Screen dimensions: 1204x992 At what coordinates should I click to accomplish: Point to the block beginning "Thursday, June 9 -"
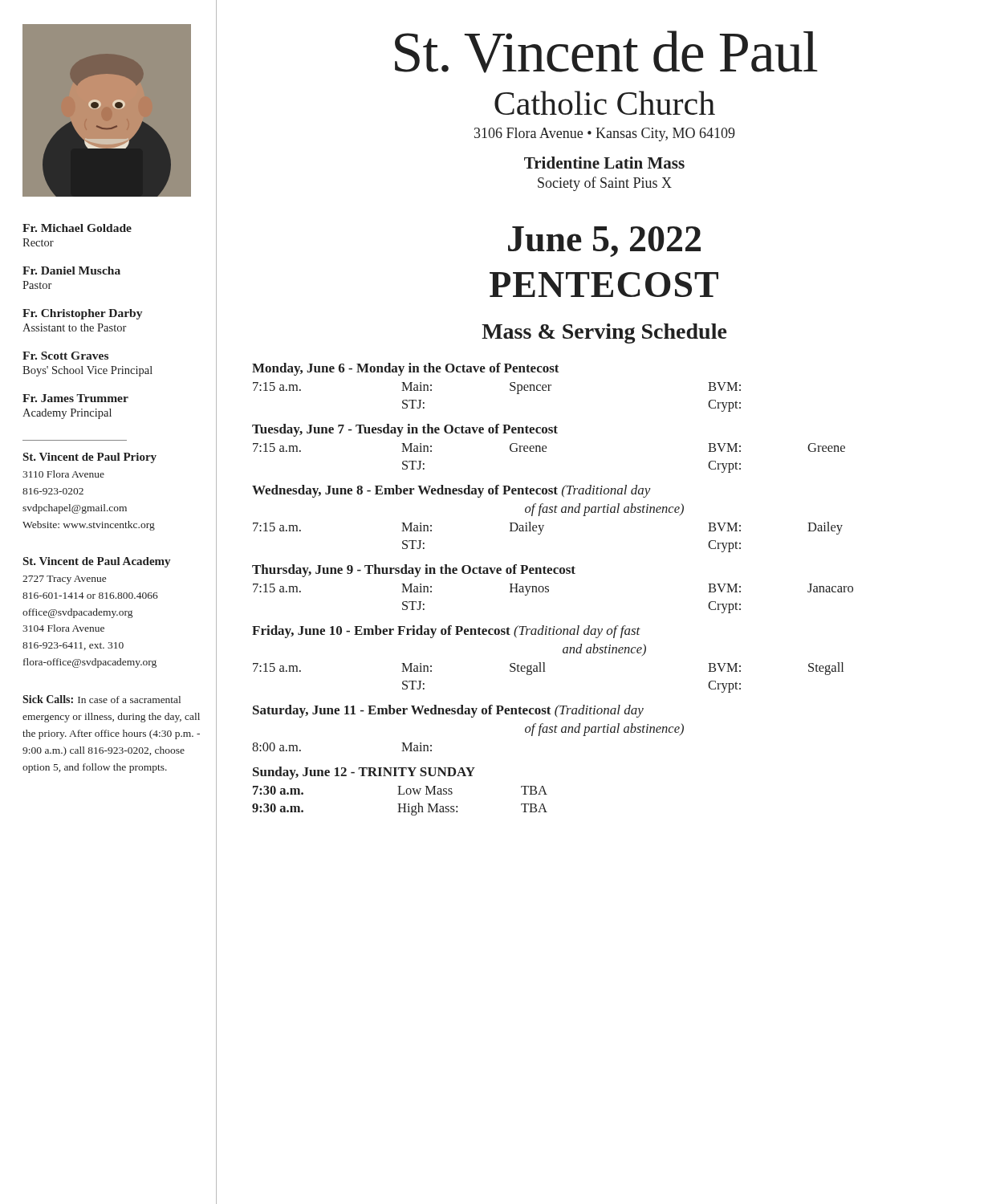pos(414,571)
